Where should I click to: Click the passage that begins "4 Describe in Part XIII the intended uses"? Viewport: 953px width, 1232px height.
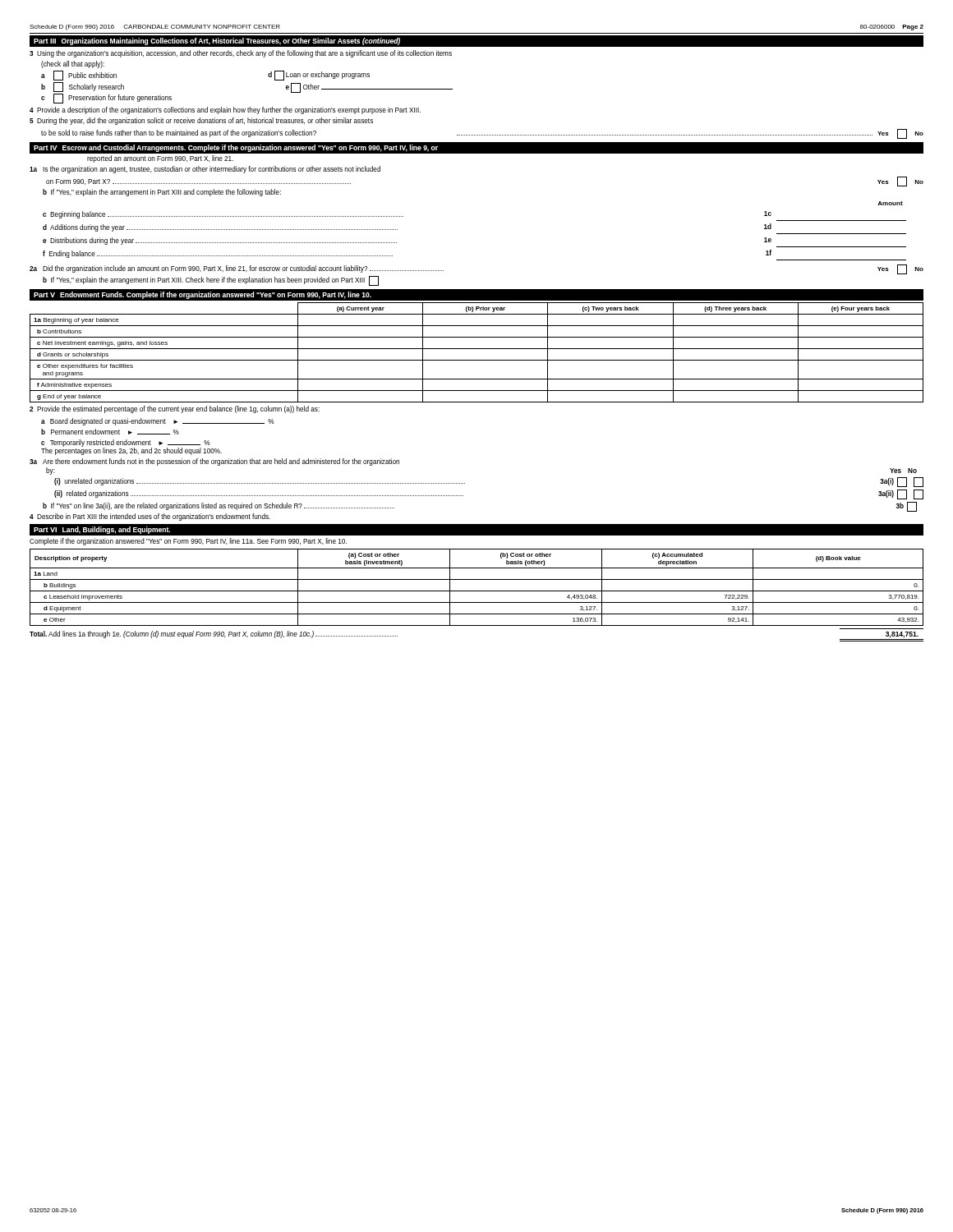click(x=150, y=517)
